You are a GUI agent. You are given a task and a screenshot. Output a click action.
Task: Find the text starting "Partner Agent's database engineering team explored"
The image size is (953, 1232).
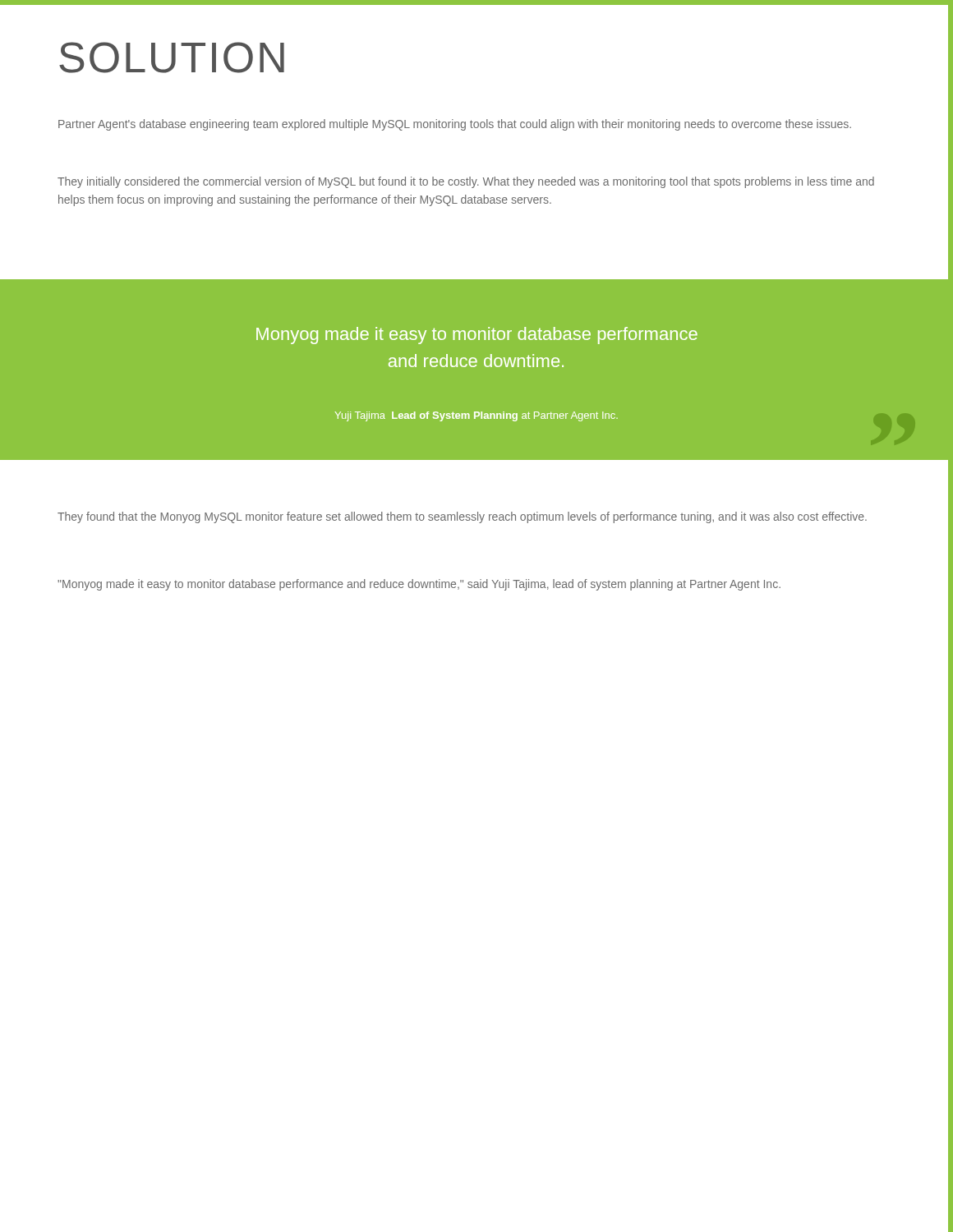455,124
